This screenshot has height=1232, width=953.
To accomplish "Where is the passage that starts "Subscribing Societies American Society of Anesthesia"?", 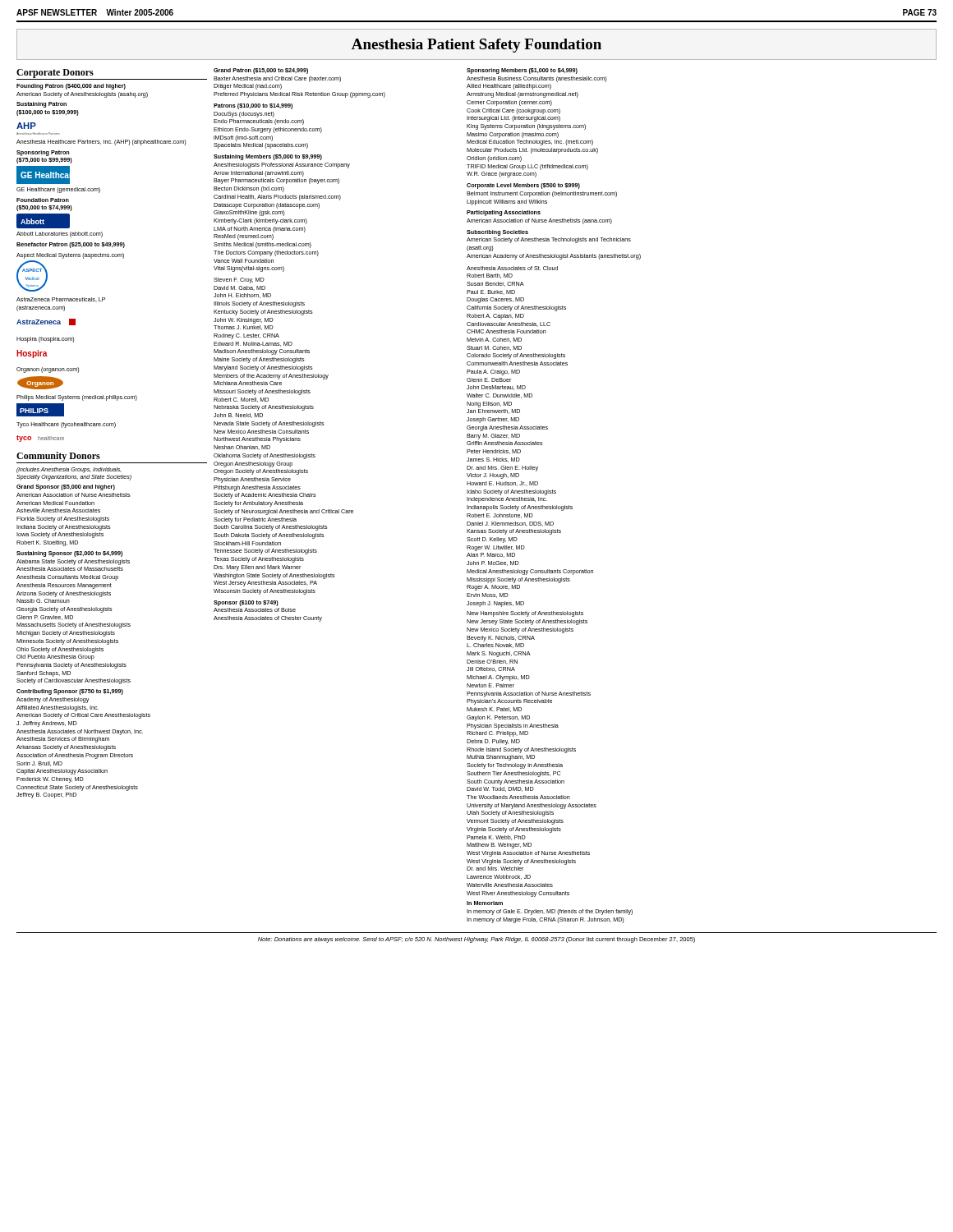I will [x=554, y=244].
